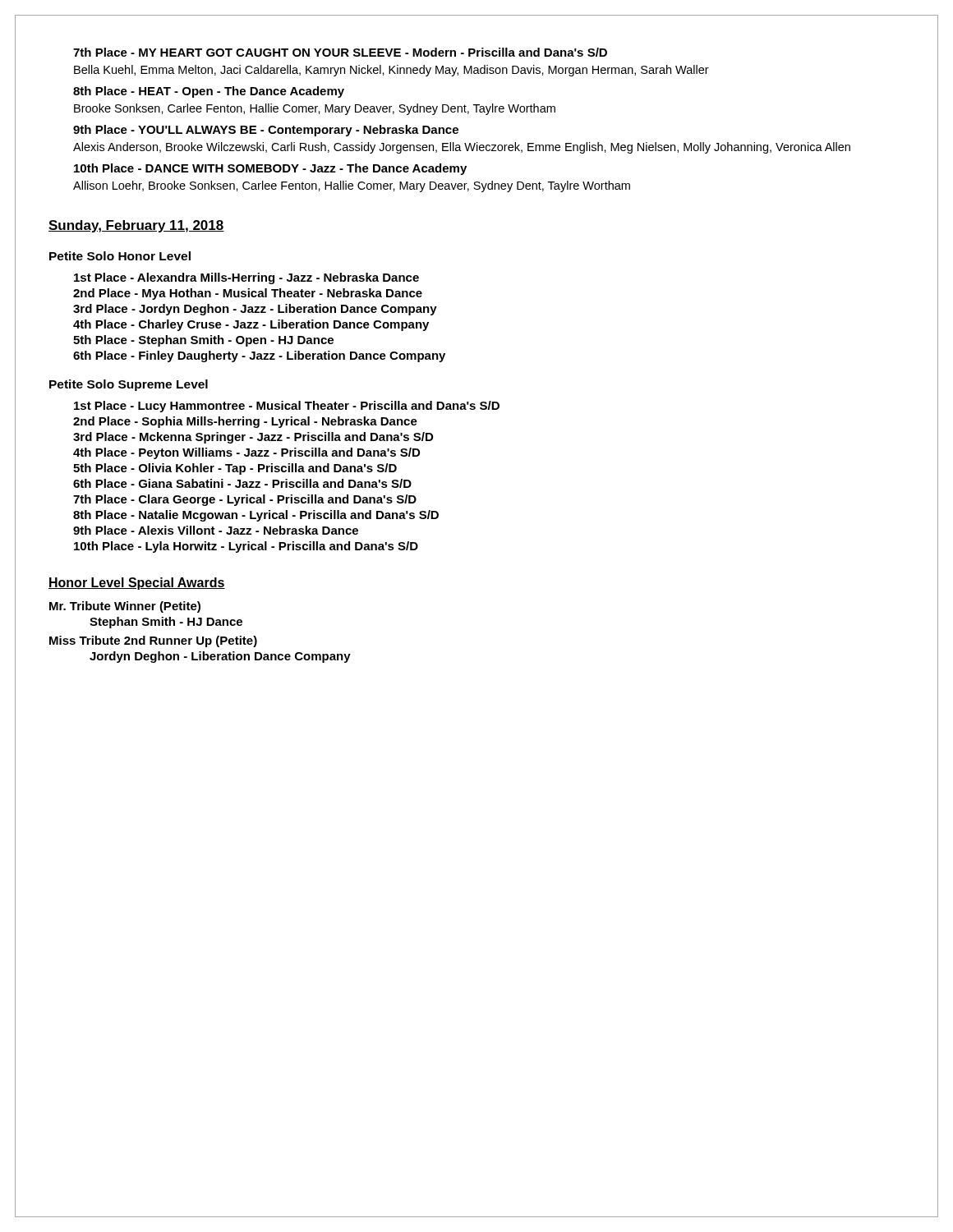Image resolution: width=953 pixels, height=1232 pixels.
Task: Select the list item with the text "9th Place - YOU'LL ALWAYS BE - Contemporary"
Action: [266, 129]
